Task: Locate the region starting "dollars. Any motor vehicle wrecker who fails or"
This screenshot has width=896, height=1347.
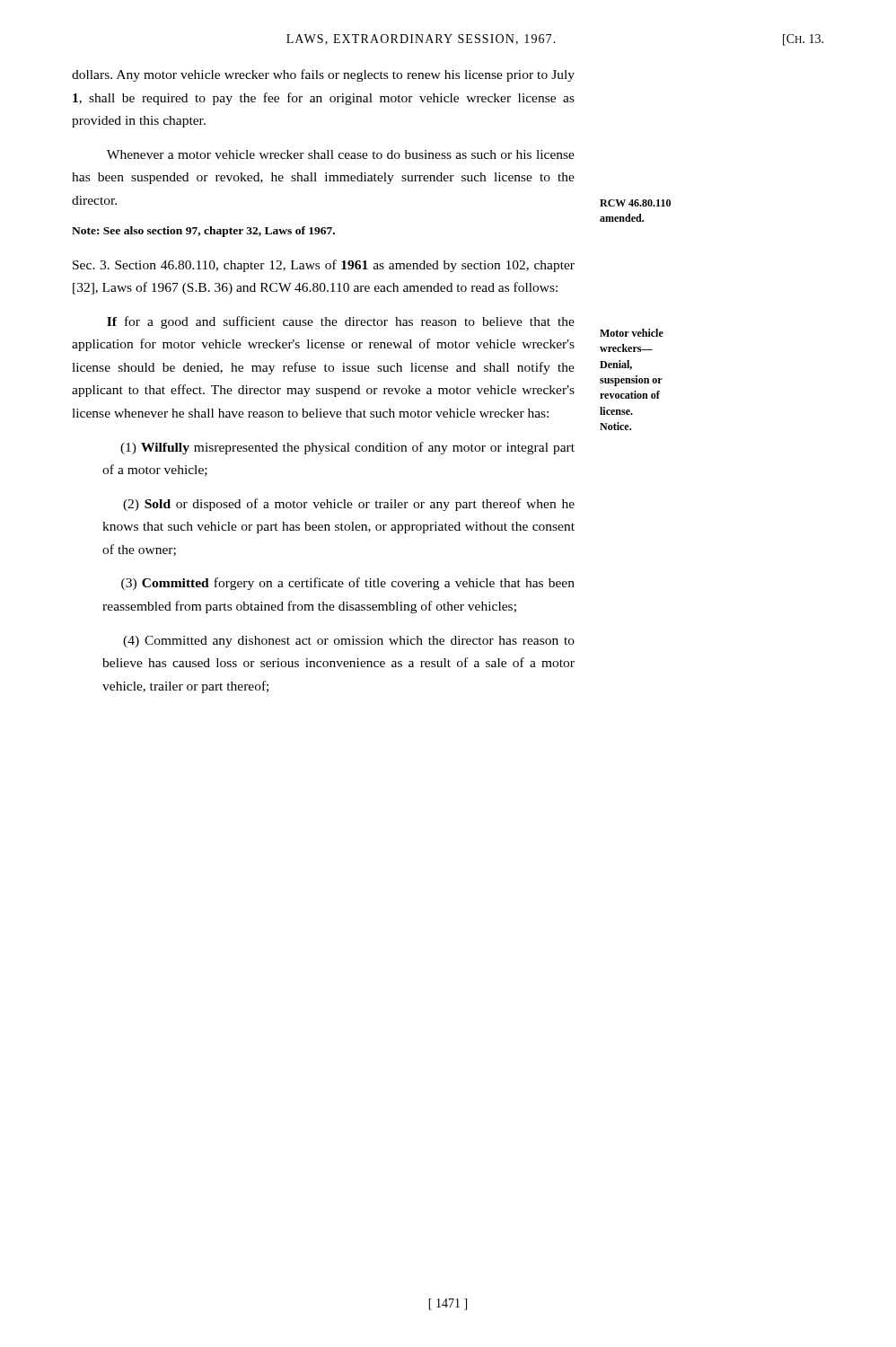Action: [323, 97]
